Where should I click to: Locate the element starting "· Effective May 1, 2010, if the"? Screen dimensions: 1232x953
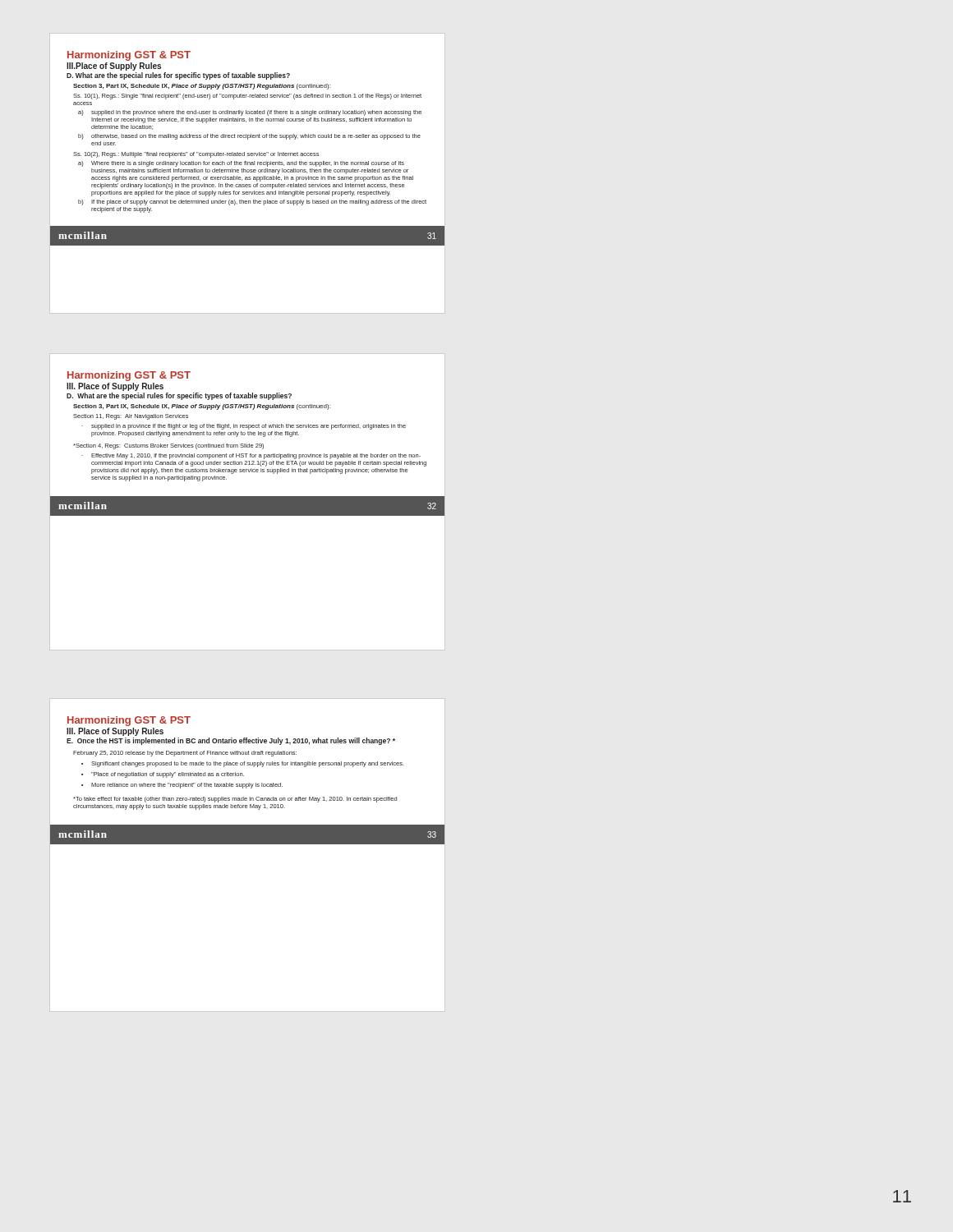click(x=255, y=467)
